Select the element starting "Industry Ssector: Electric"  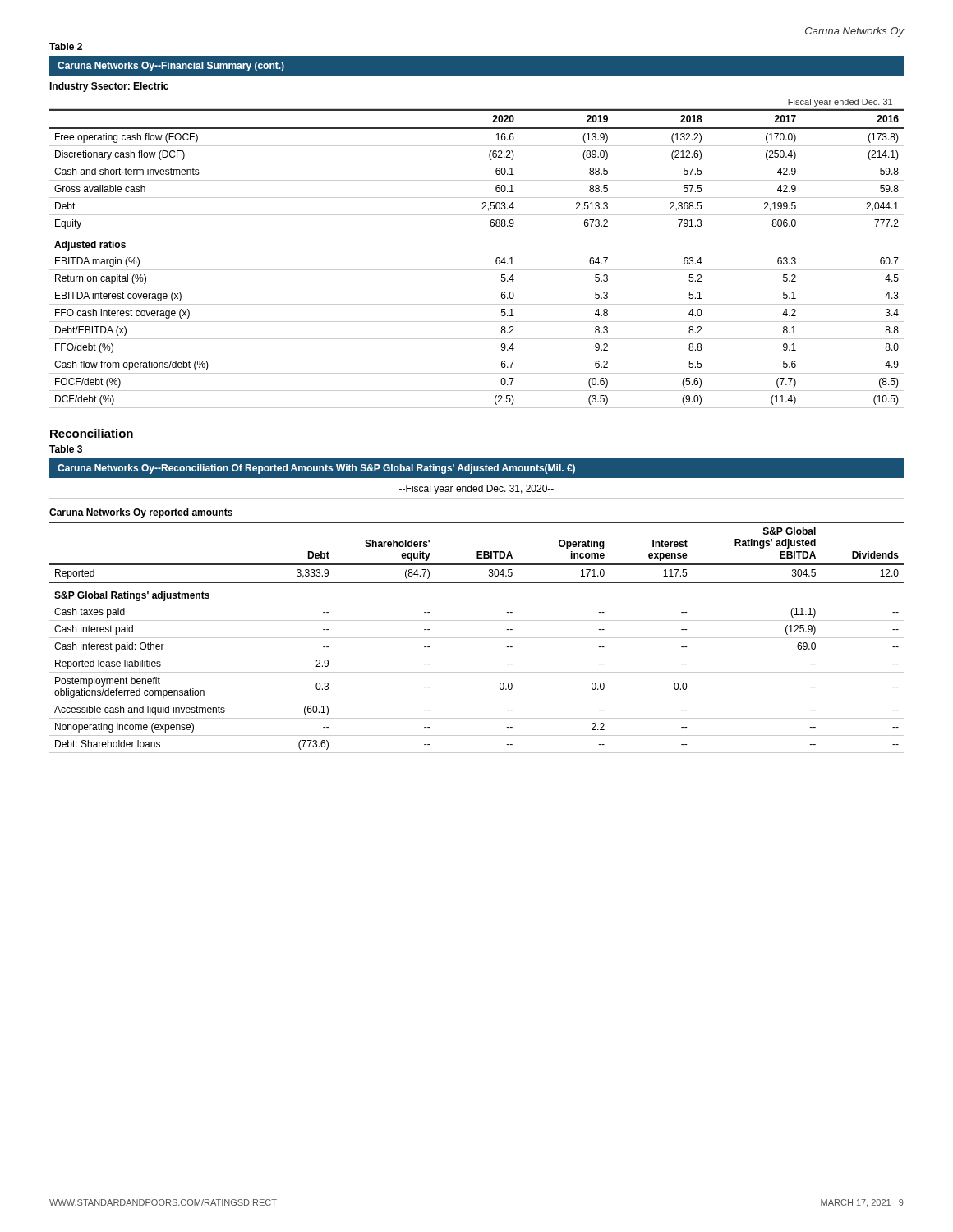click(109, 86)
